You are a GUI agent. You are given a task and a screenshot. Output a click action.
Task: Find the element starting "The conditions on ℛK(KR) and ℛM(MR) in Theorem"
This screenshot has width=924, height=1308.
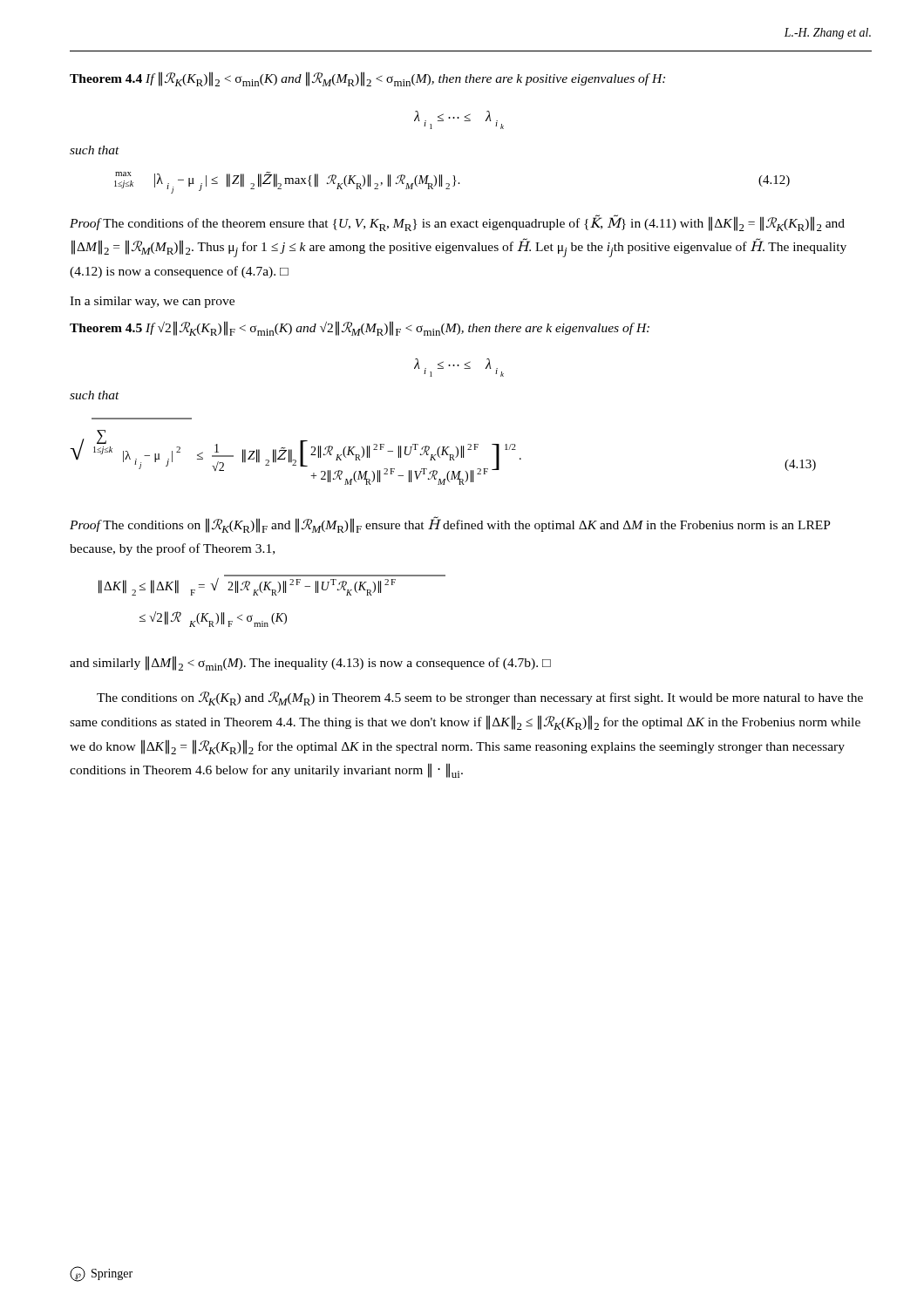tap(467, 735)
